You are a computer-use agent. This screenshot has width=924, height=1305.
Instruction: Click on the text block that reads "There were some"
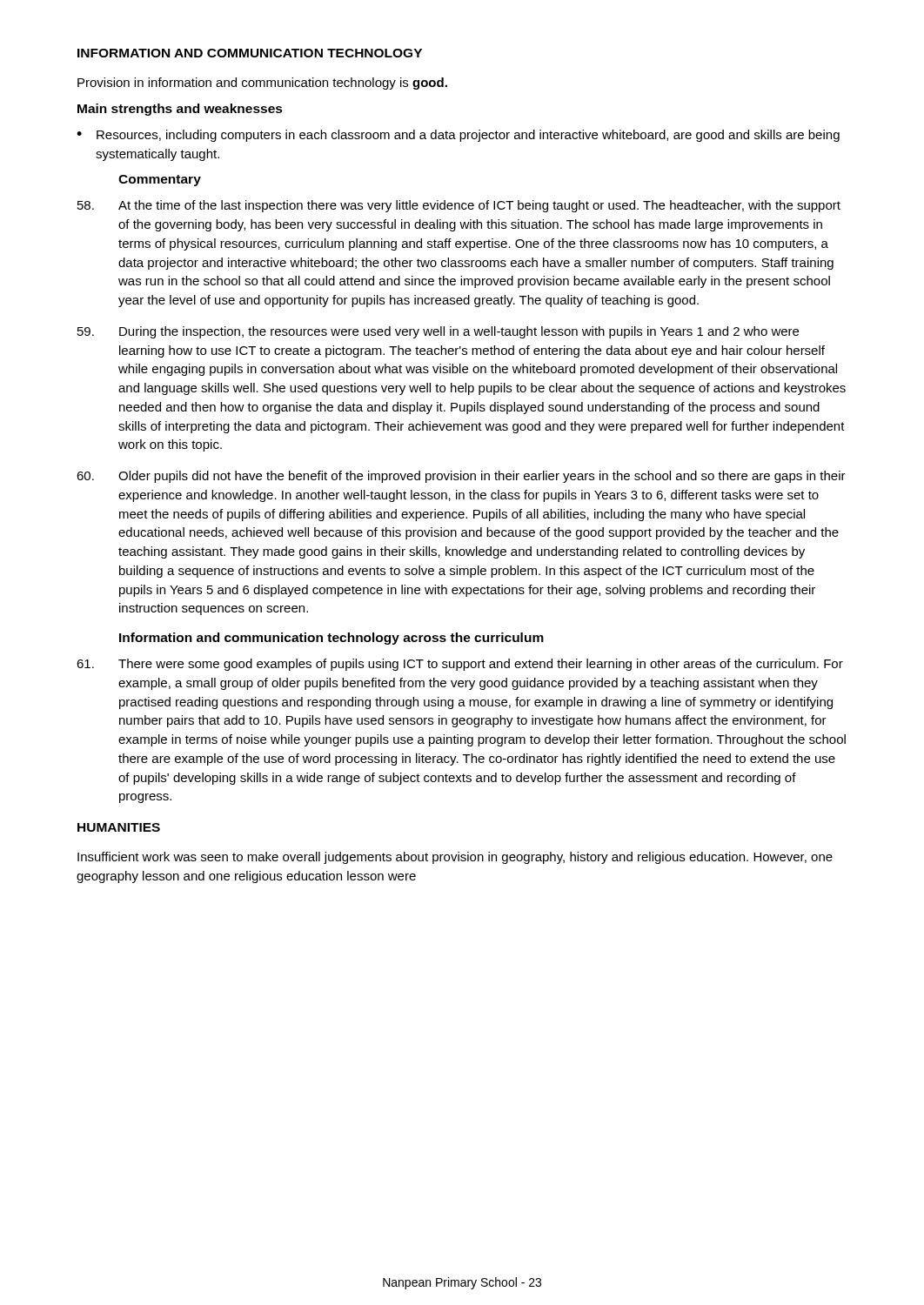[x=462, y=730]
